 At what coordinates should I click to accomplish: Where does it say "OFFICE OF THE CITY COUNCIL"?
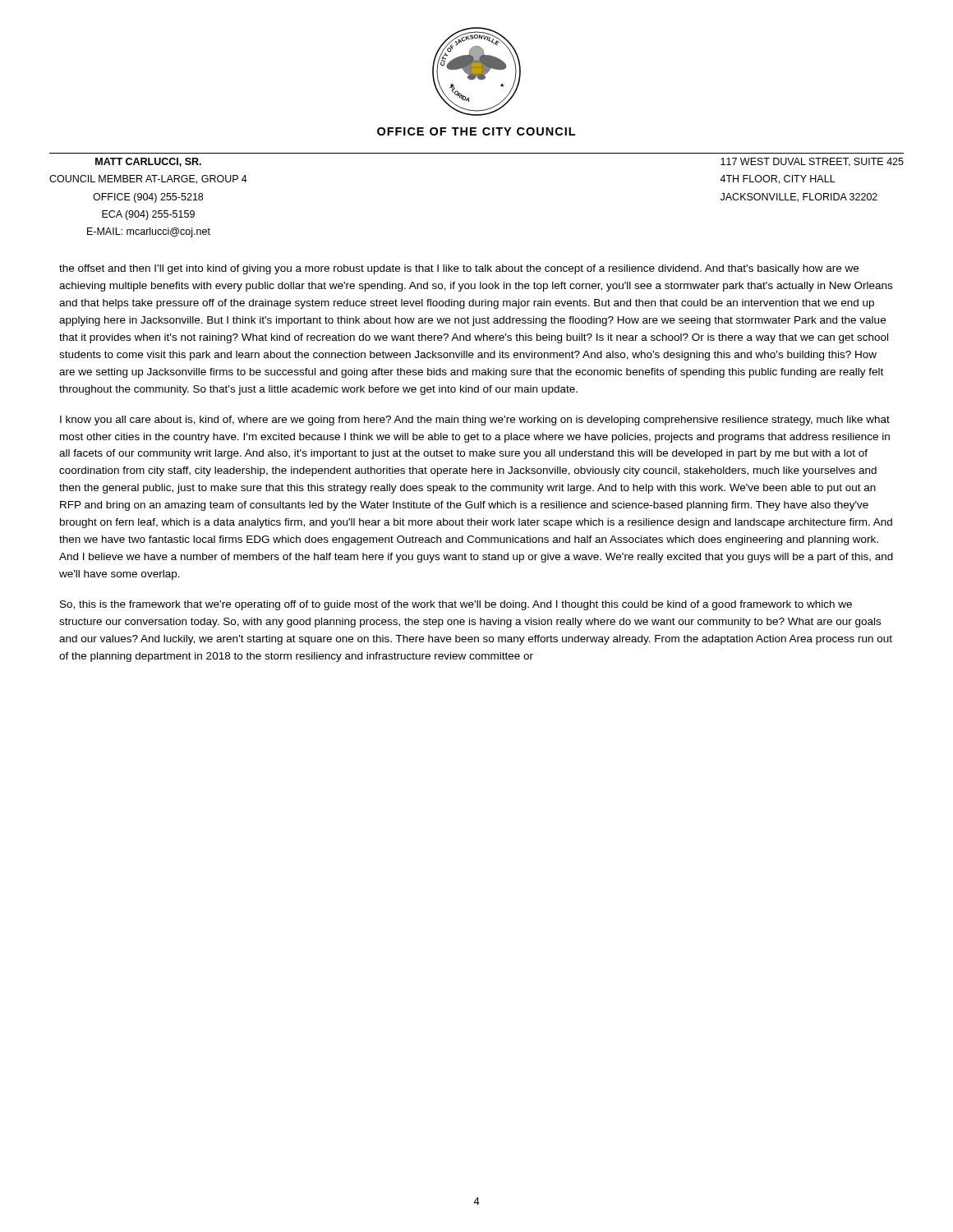(476, 131)
